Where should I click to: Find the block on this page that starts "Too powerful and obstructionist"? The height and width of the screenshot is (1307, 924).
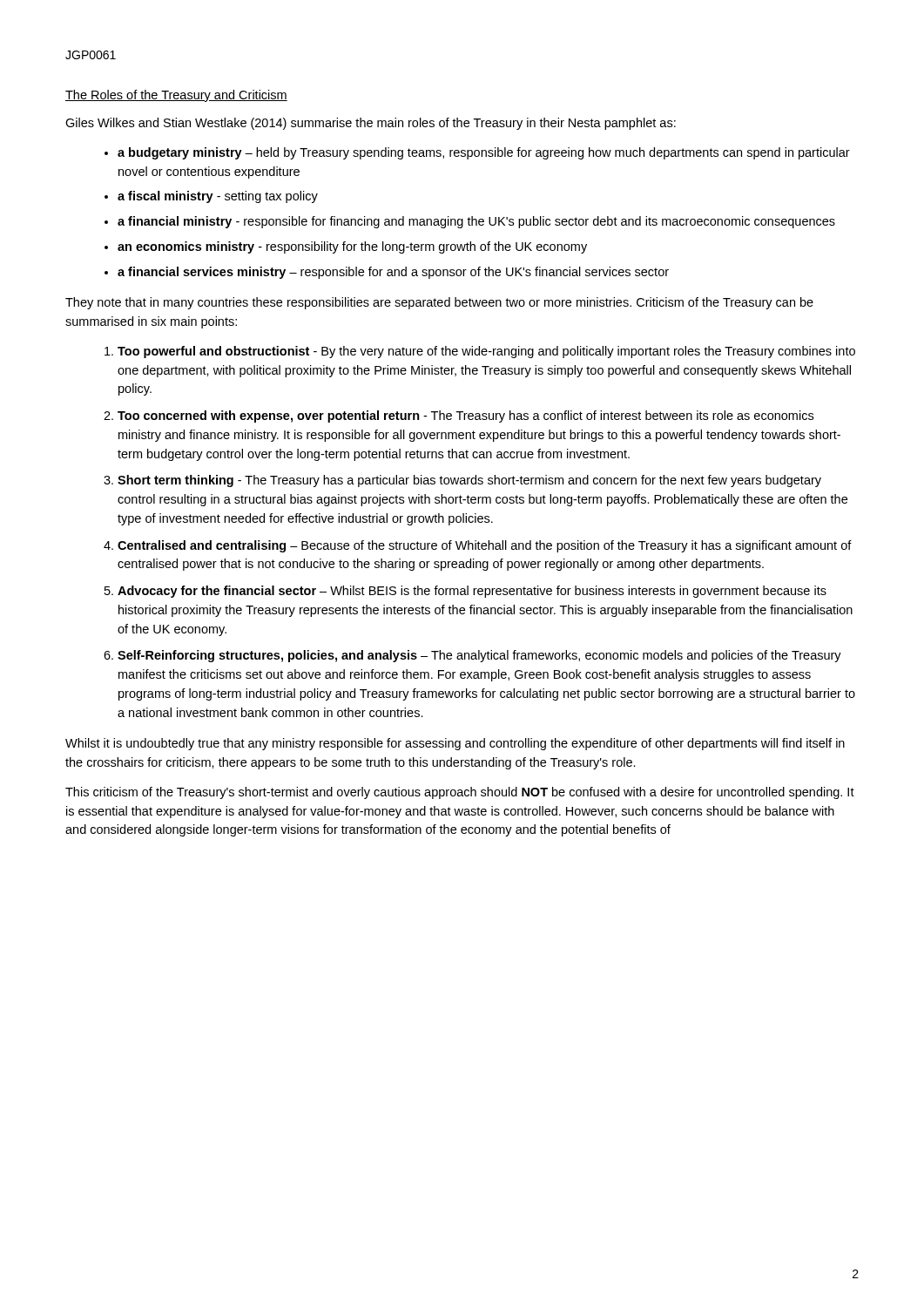tap(487, 370)
